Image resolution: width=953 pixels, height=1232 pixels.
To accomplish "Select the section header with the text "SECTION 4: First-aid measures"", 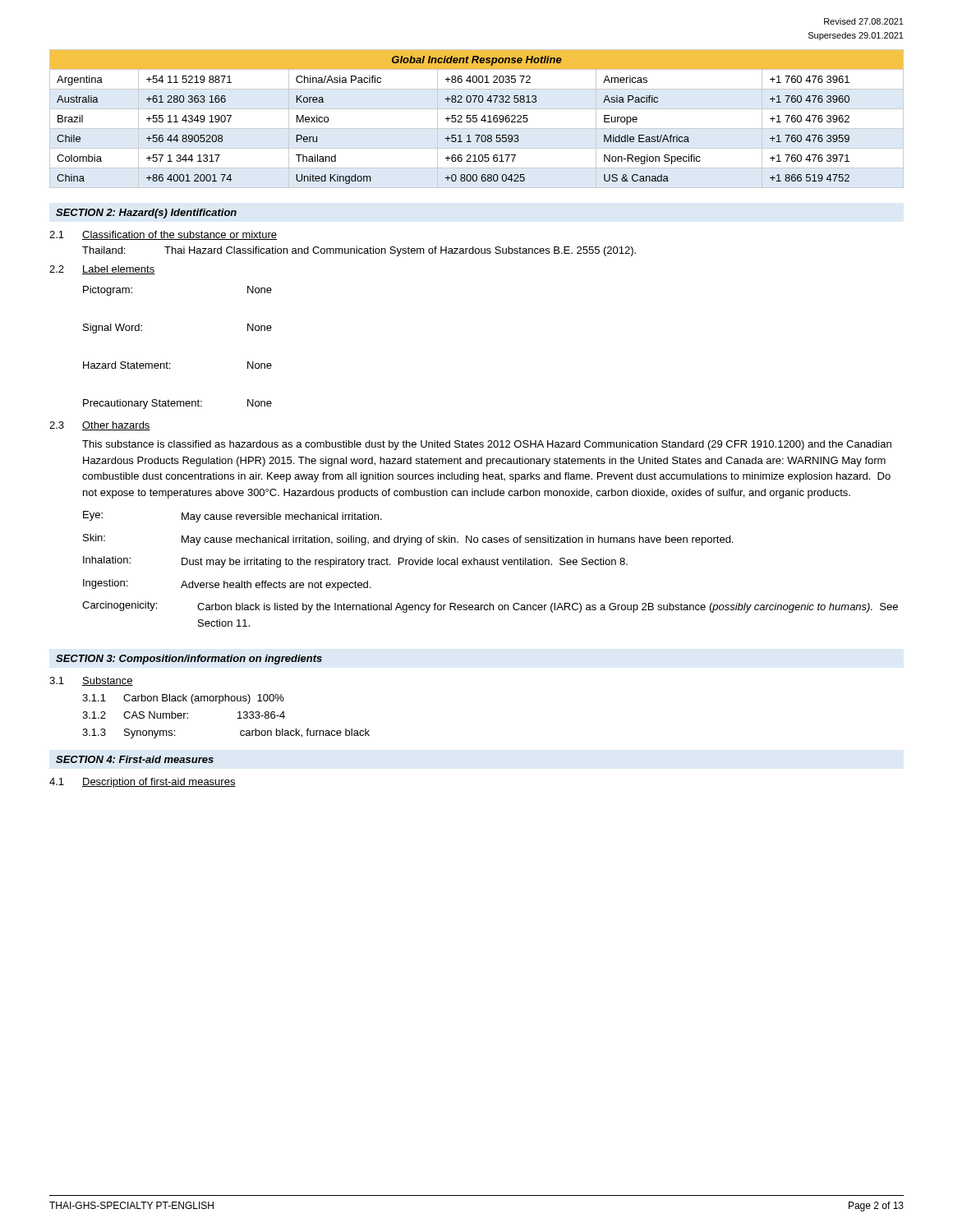I will tap(135, 759).
